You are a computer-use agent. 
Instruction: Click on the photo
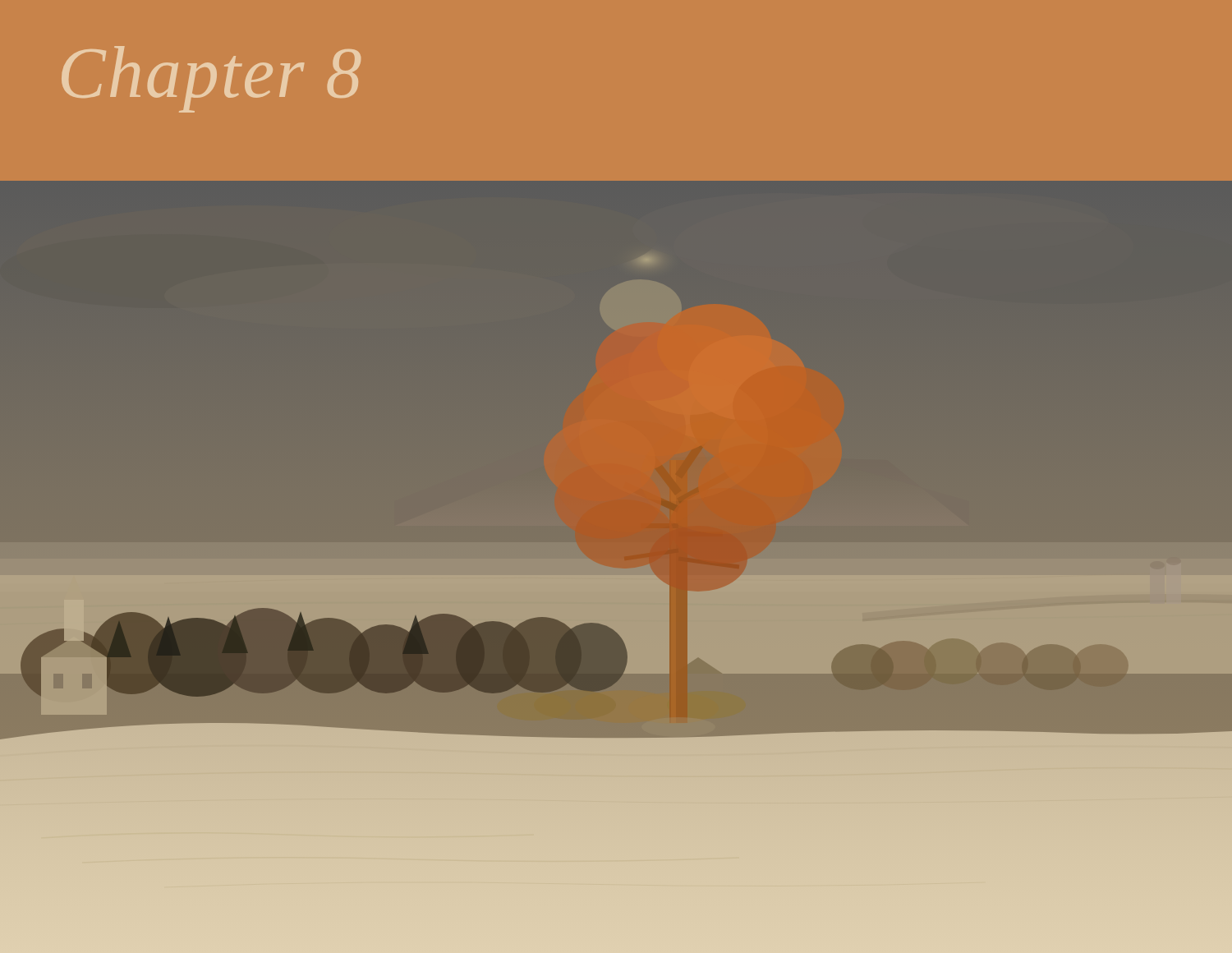[x=616, y=567]
